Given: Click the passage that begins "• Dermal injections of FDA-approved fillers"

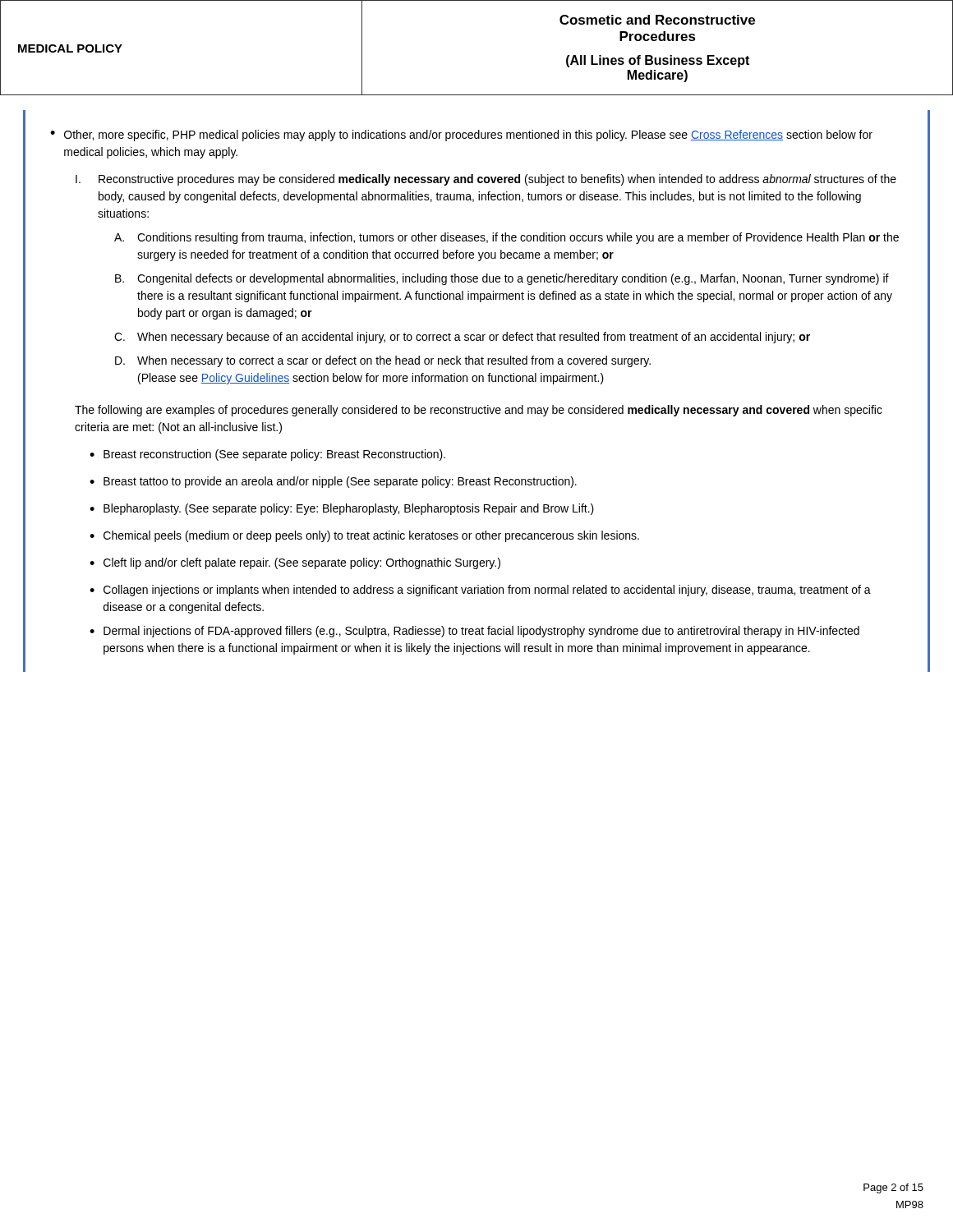Looking at the screenshot, I should (496, 640).
